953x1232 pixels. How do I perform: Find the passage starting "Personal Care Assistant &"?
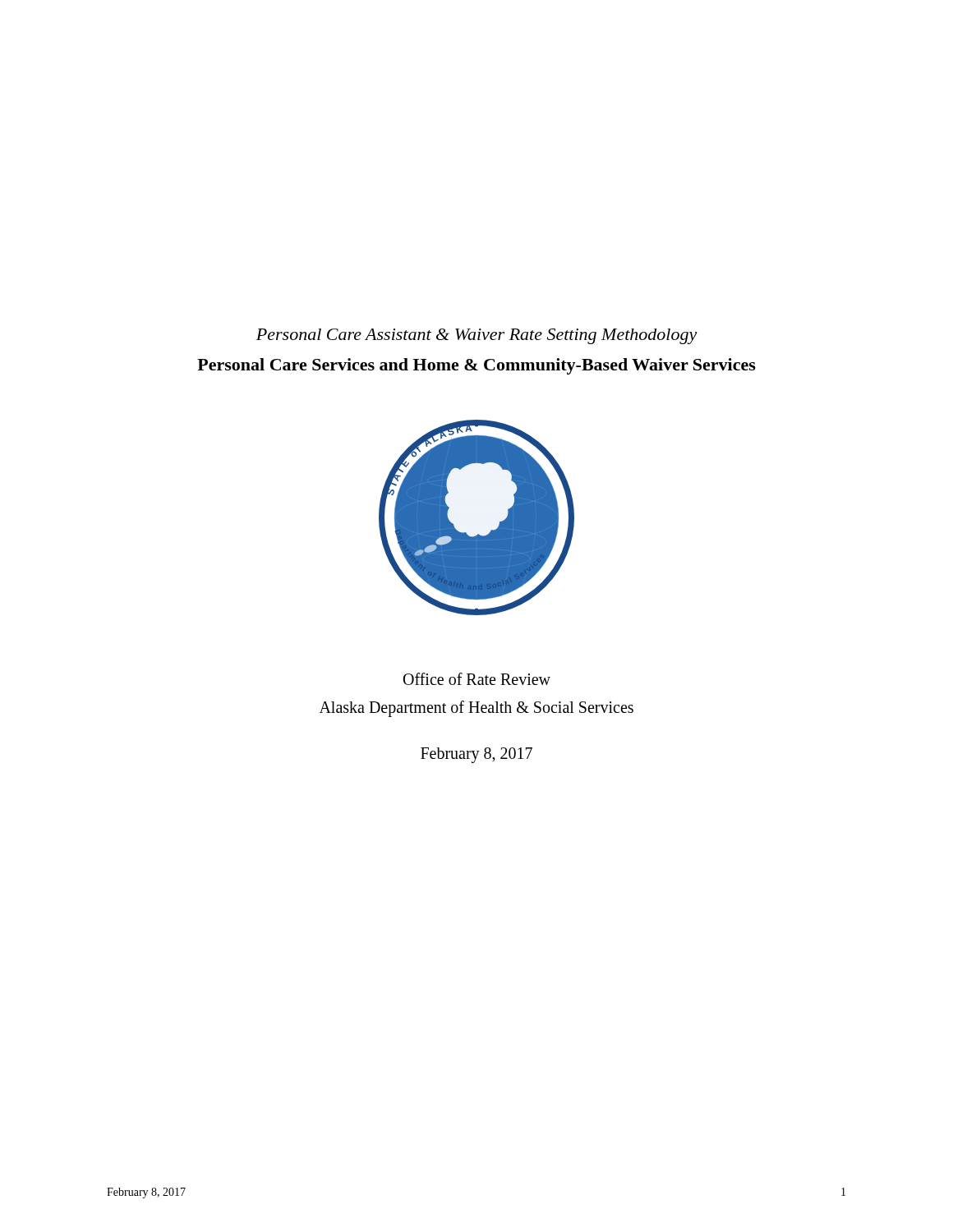[x=476, y=349]
